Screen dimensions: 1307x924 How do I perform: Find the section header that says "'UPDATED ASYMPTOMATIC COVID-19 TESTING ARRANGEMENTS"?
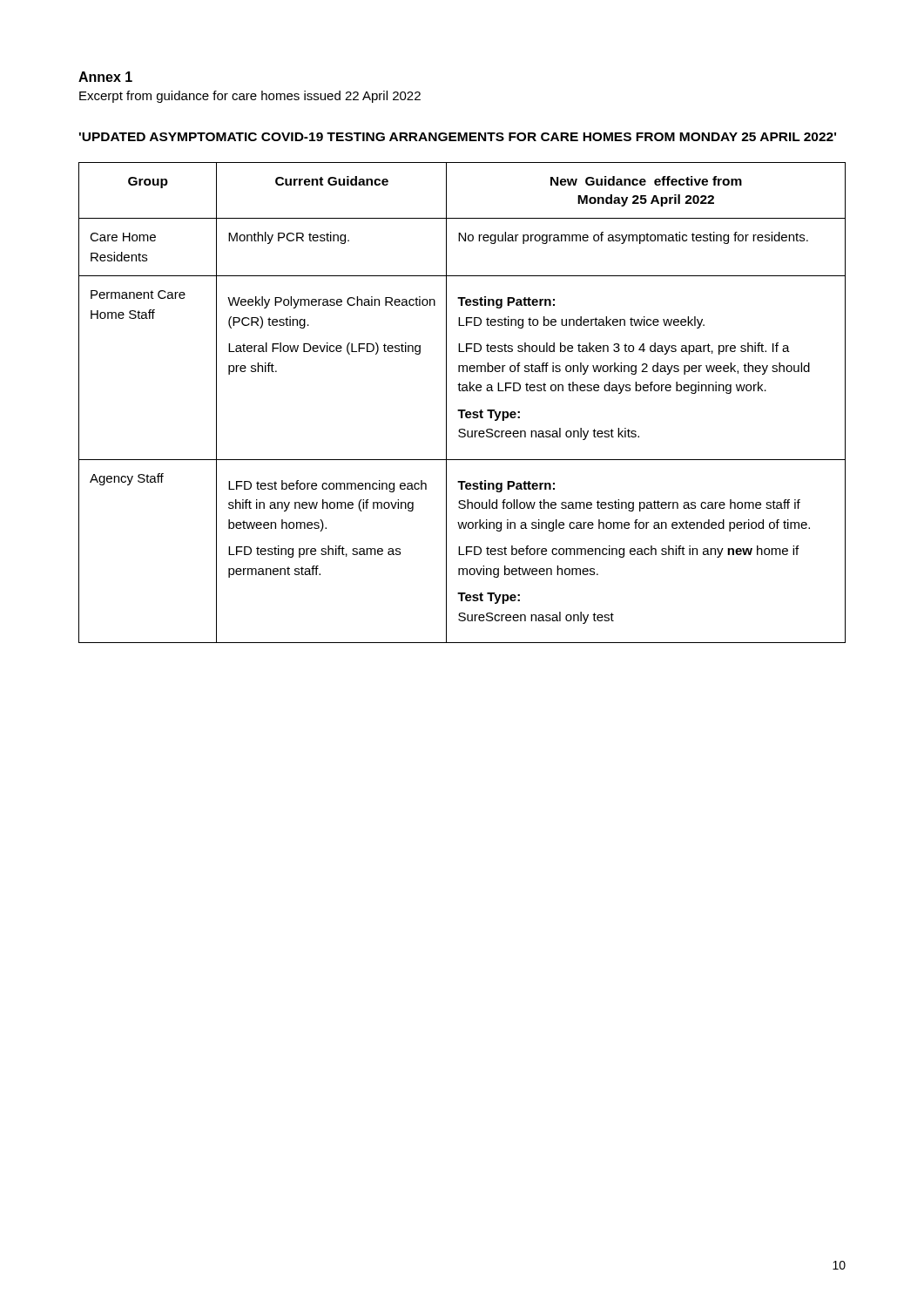coord(458,136)
